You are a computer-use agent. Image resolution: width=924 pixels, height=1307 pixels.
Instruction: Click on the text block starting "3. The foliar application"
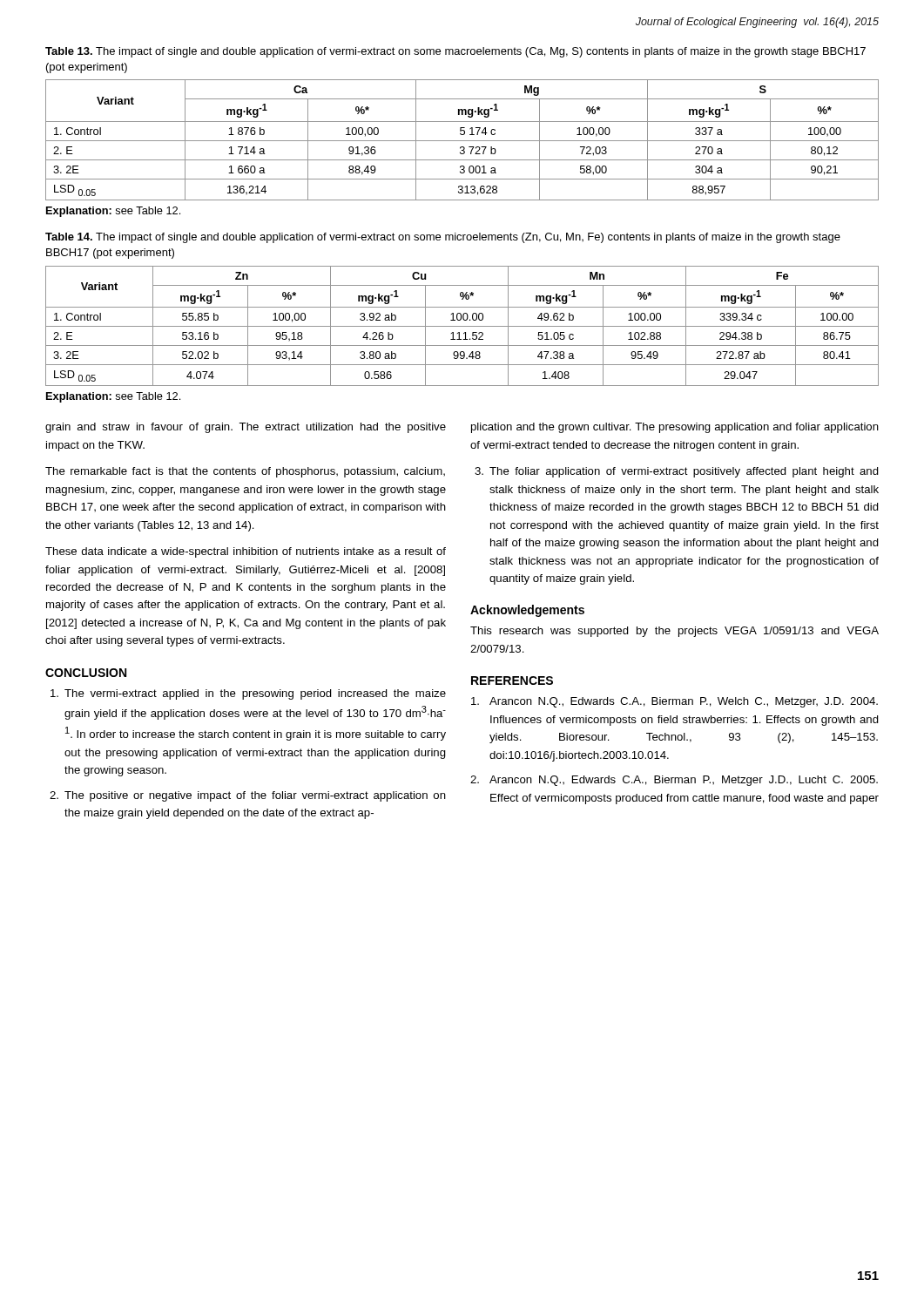[675, 525]
